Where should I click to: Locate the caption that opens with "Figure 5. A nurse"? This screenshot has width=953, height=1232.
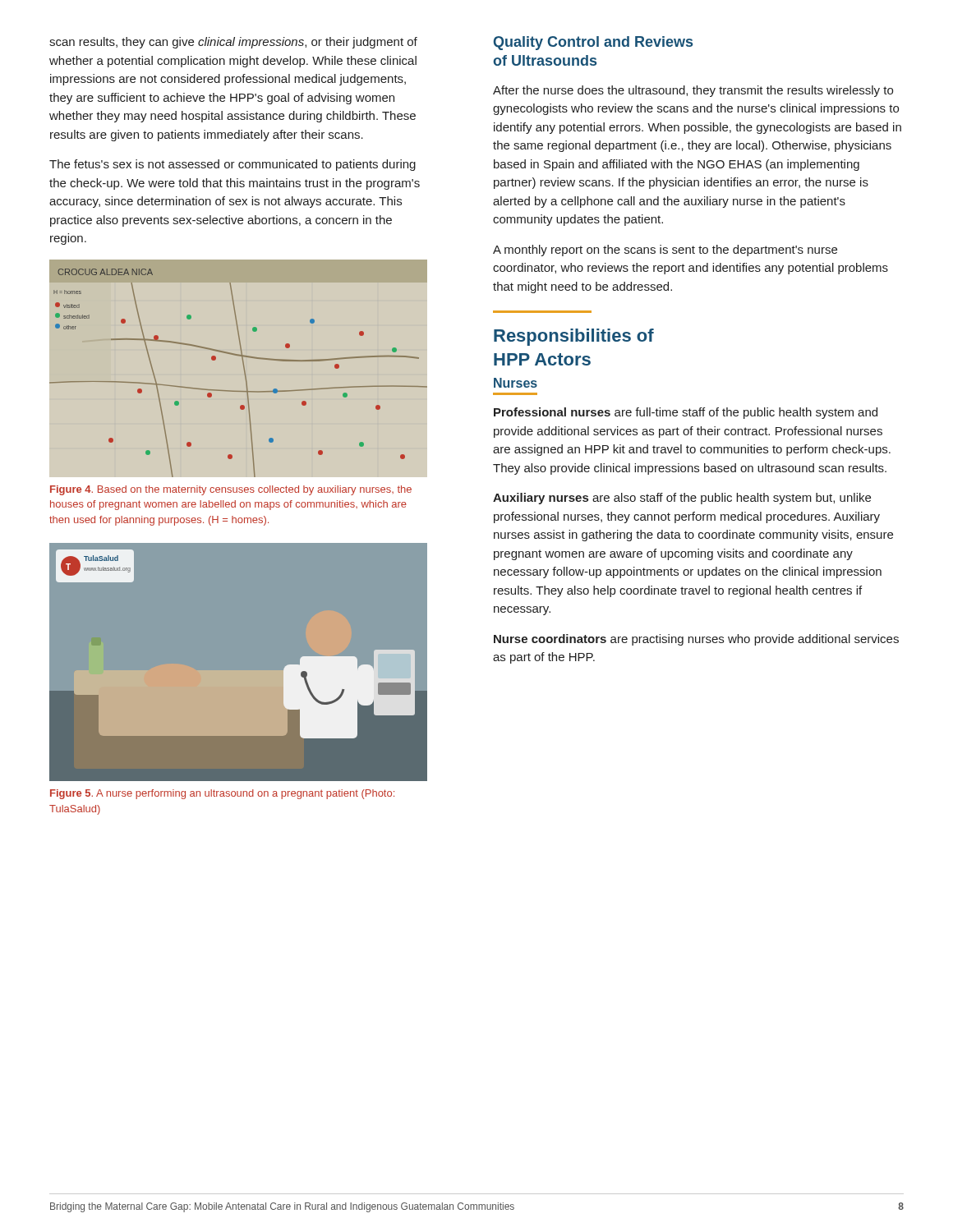pyautogui.click(x=238, y=801)
